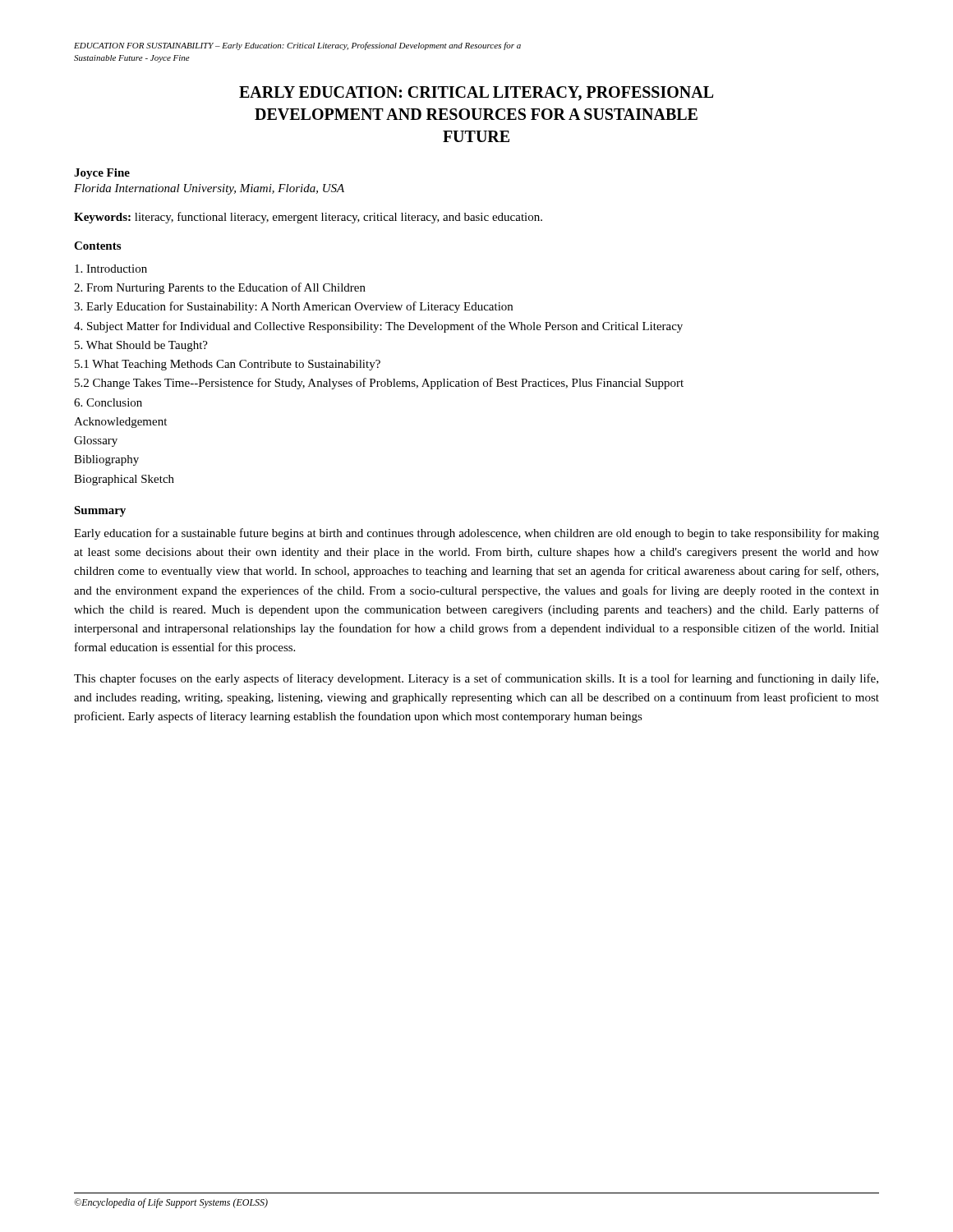Select the list item that says "5.2 Change Takes Time--Persistence for Study, Analyses of"
Viewport: 953px width, 1232px height.
tap(379, 383)
